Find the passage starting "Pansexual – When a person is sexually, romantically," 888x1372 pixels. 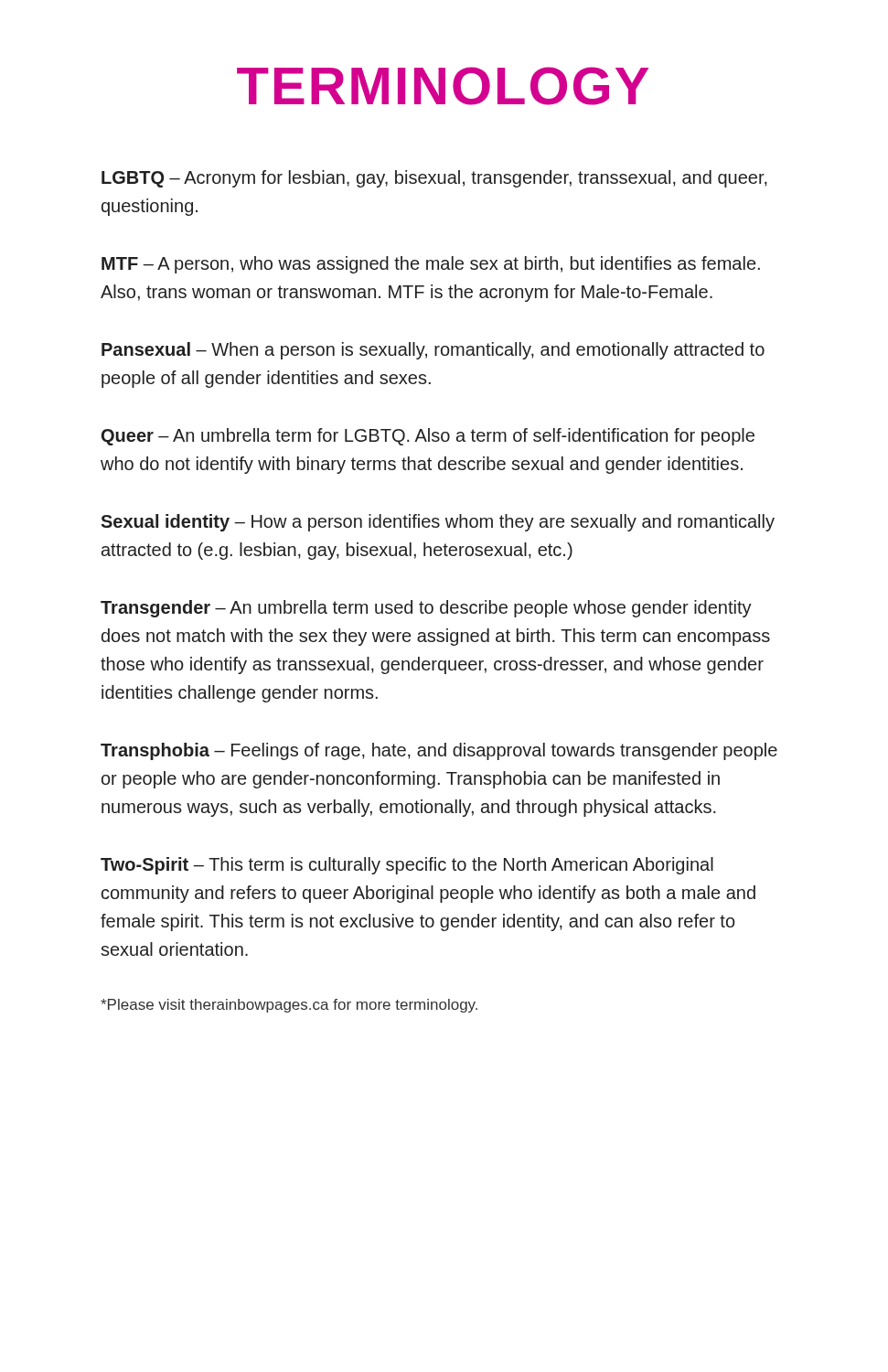[433, 364]
